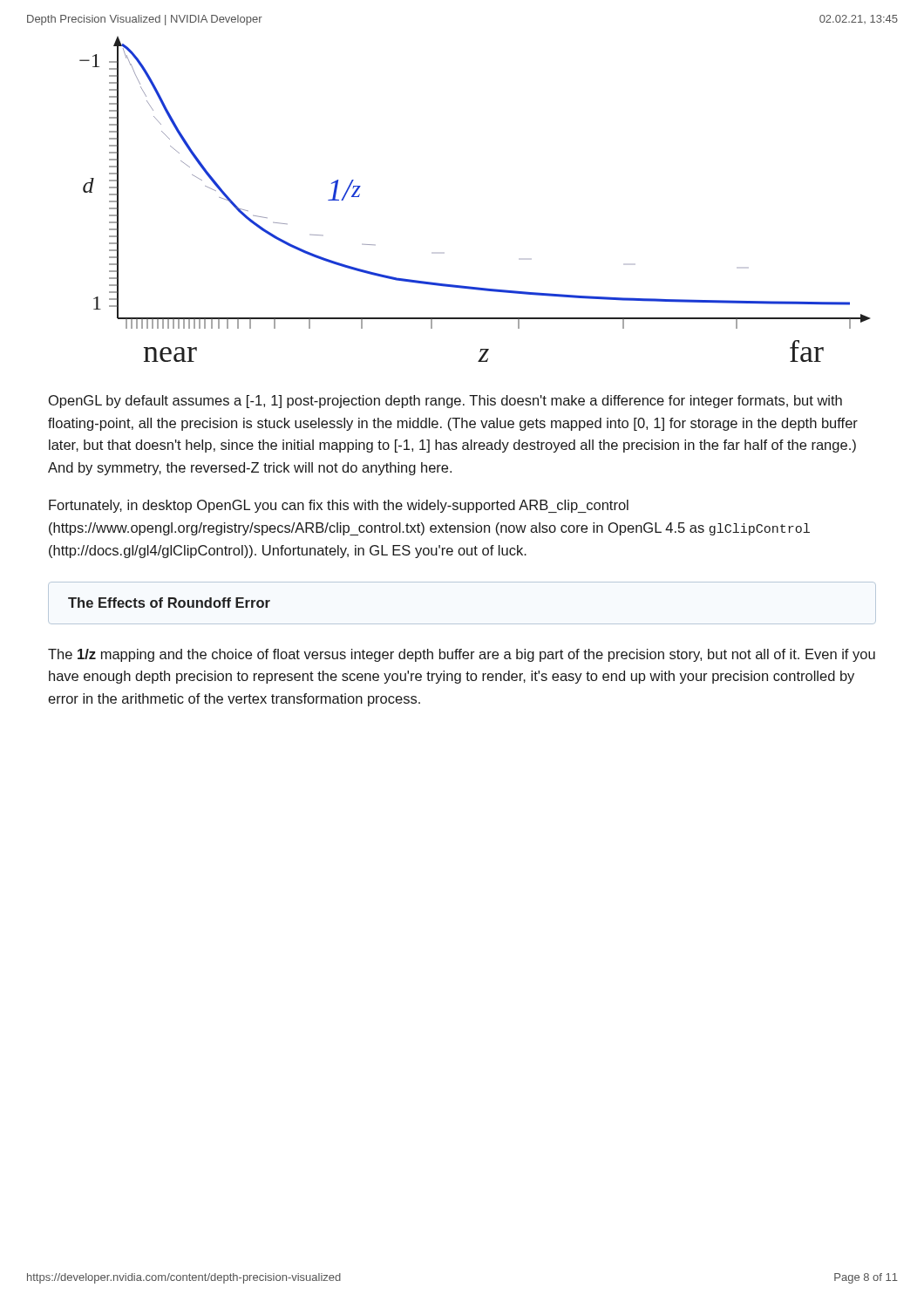Where is the passage that starts "The 1/z mapping and the choice"?
The image size is (924, 1308).
pos(462,676)
